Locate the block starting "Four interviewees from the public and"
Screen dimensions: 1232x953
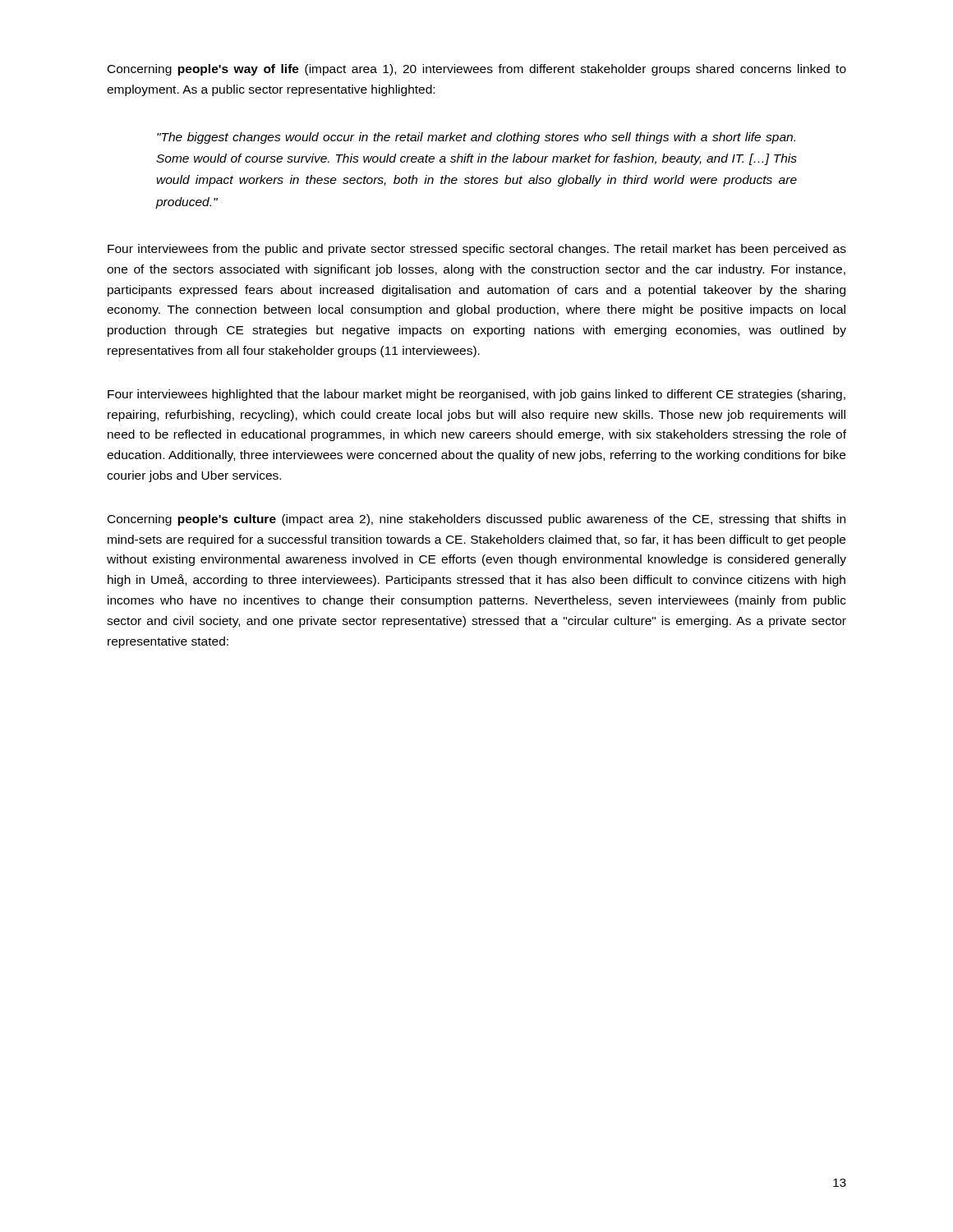click(476, 299)
